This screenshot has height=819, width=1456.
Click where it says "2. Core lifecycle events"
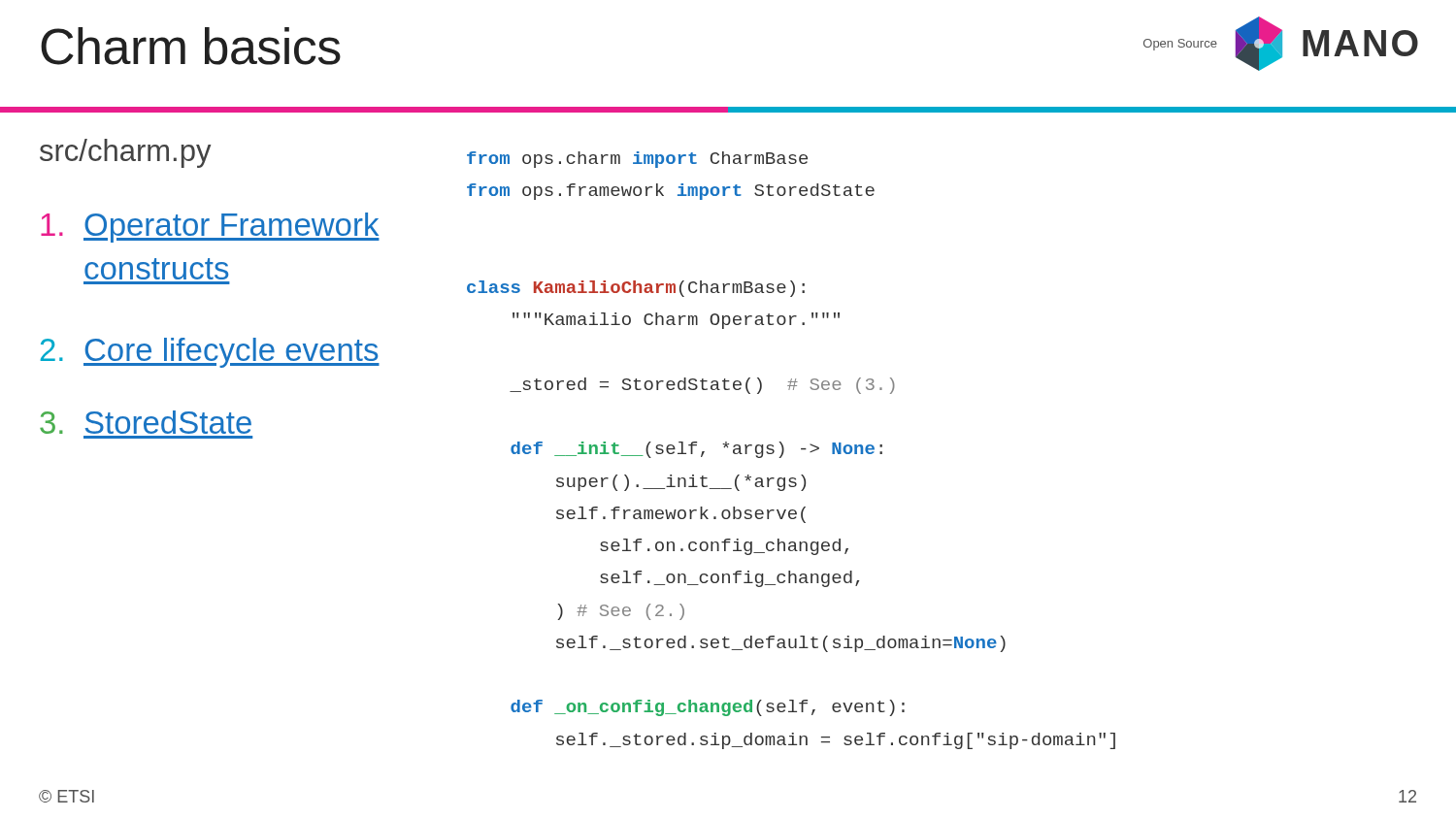pyautogui.click(x=209, y=351)
